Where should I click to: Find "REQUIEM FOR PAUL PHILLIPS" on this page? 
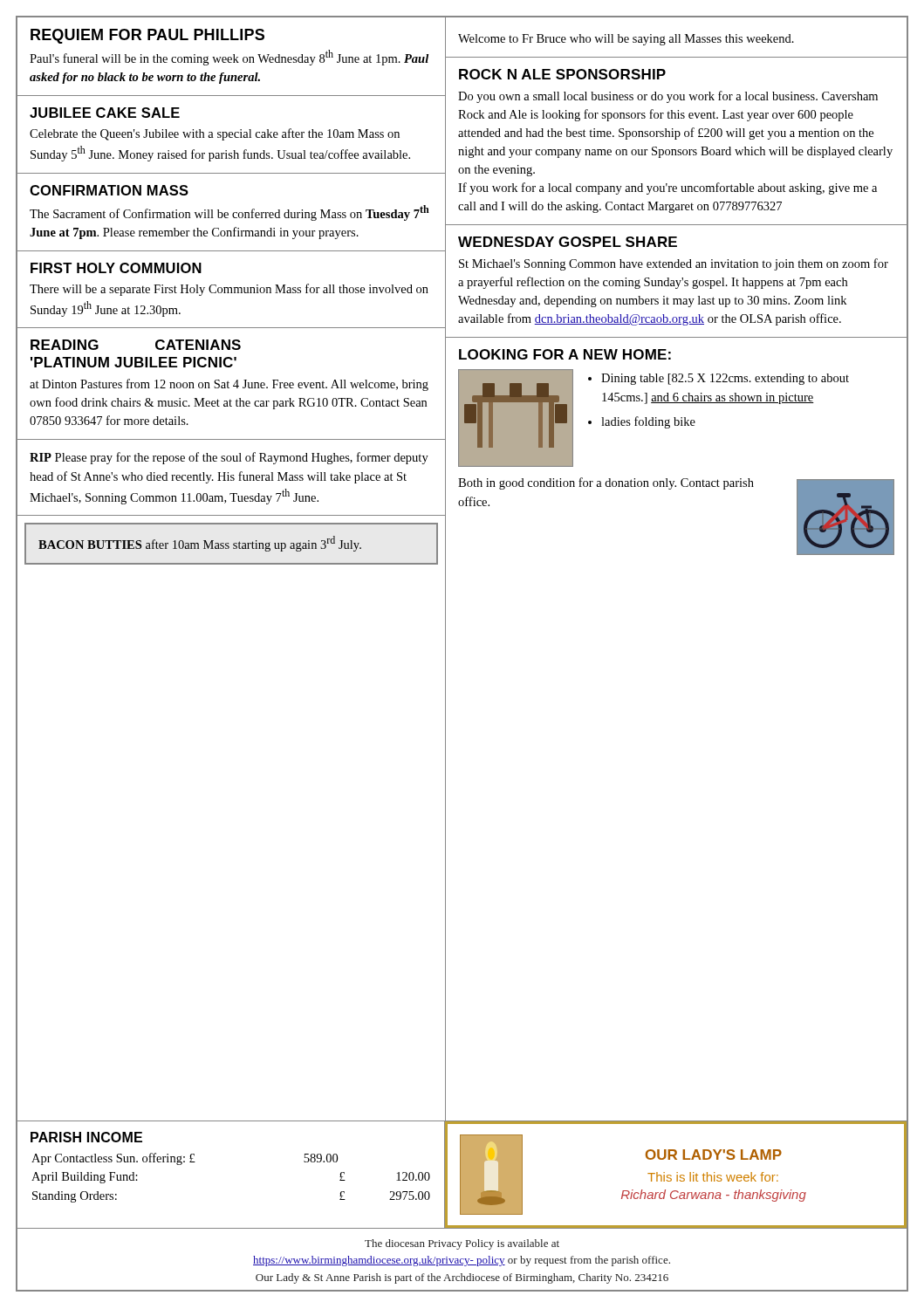tap(147, 35)
